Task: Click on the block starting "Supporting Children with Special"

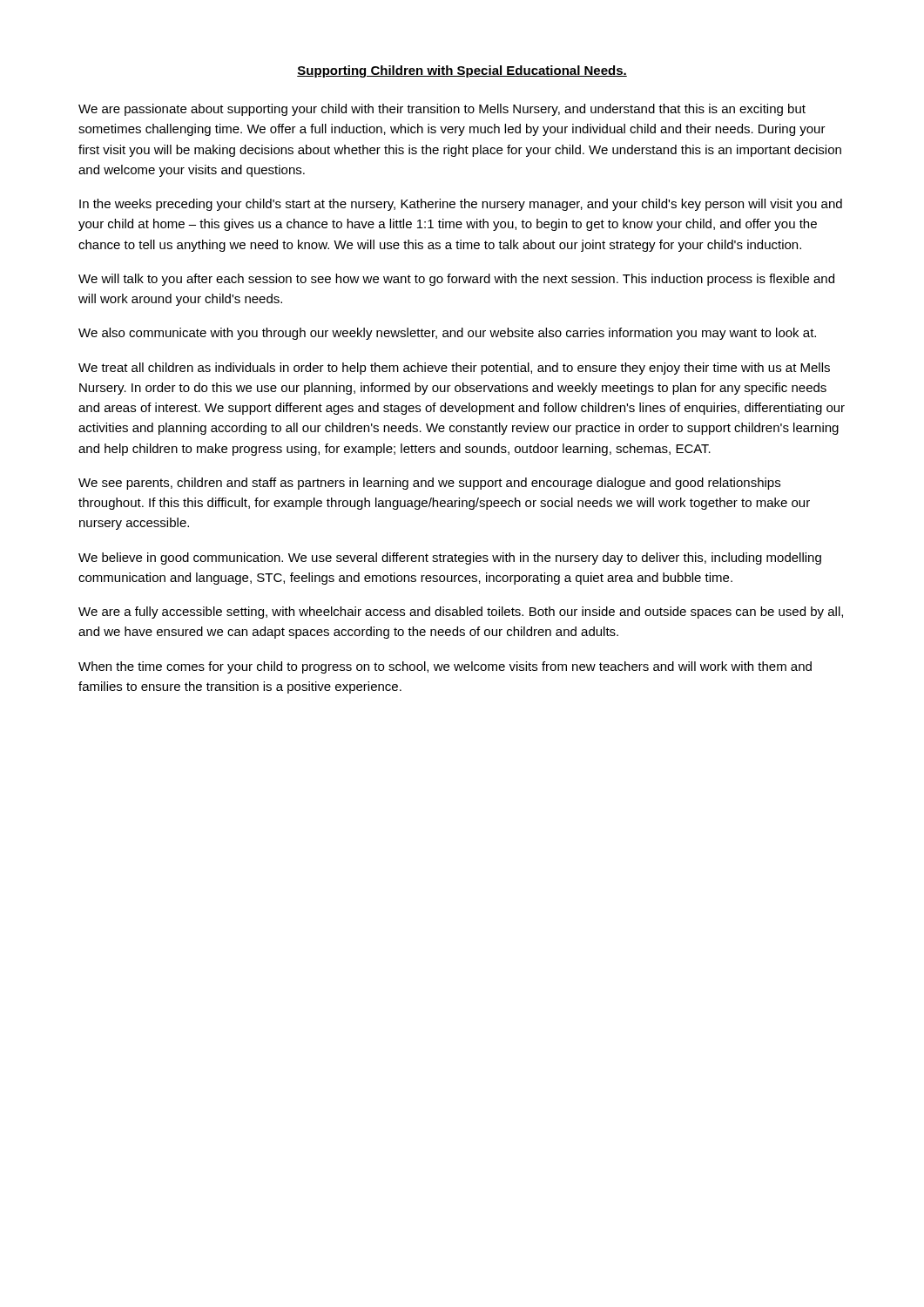Action: click(462, 70)
